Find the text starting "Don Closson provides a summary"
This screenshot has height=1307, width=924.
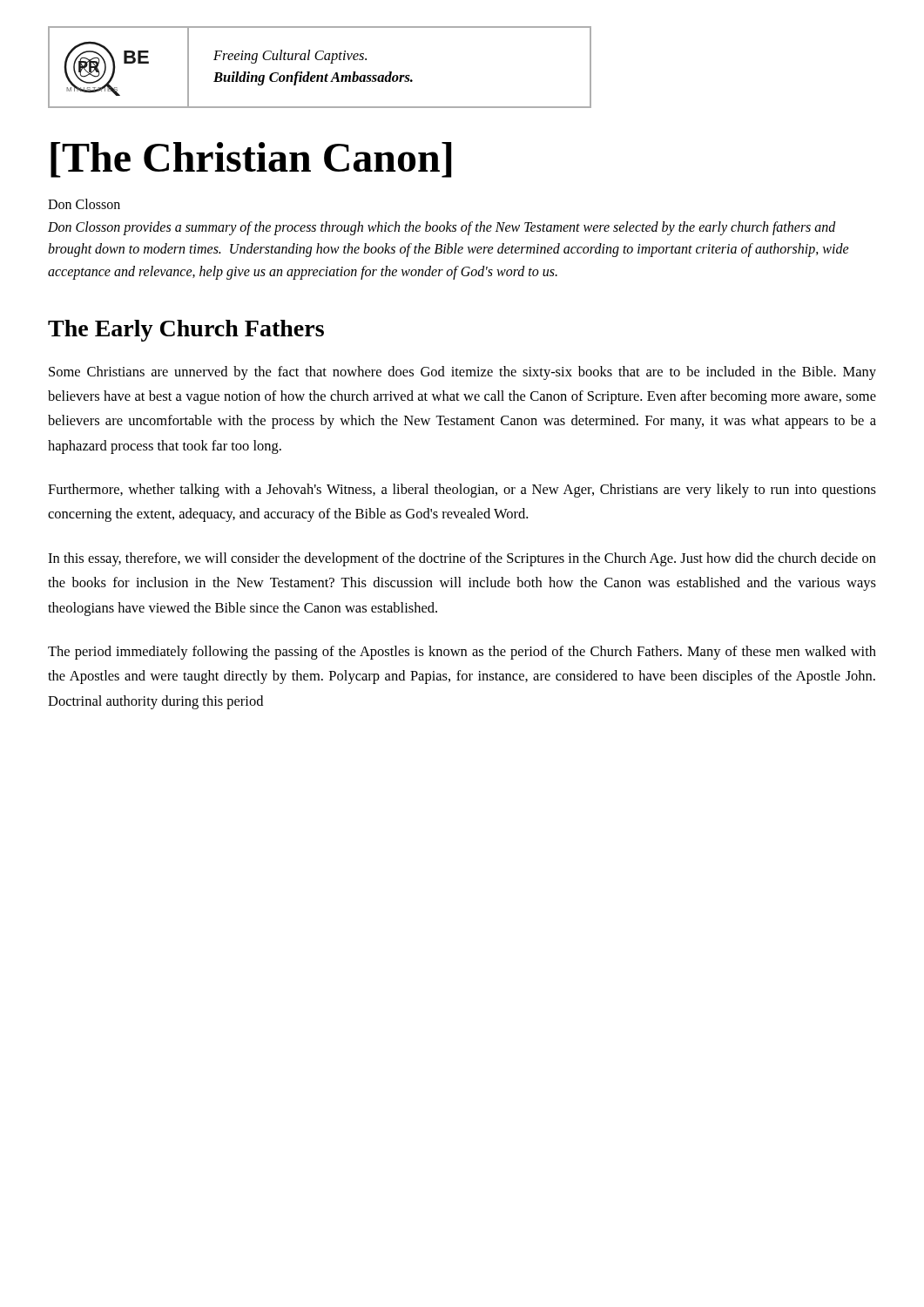[462, 249]
